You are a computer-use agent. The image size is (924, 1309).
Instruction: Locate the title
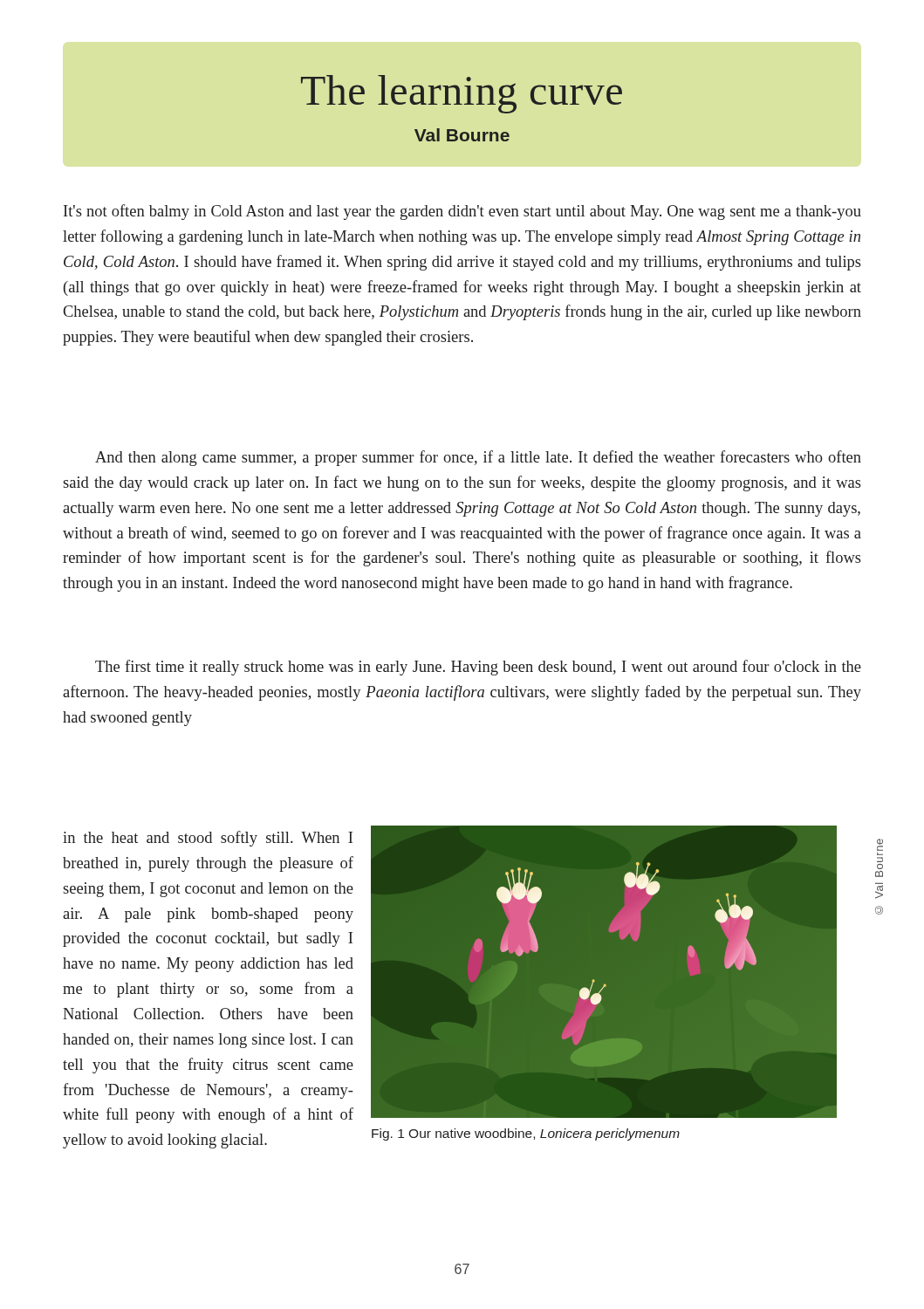(462, 106)
